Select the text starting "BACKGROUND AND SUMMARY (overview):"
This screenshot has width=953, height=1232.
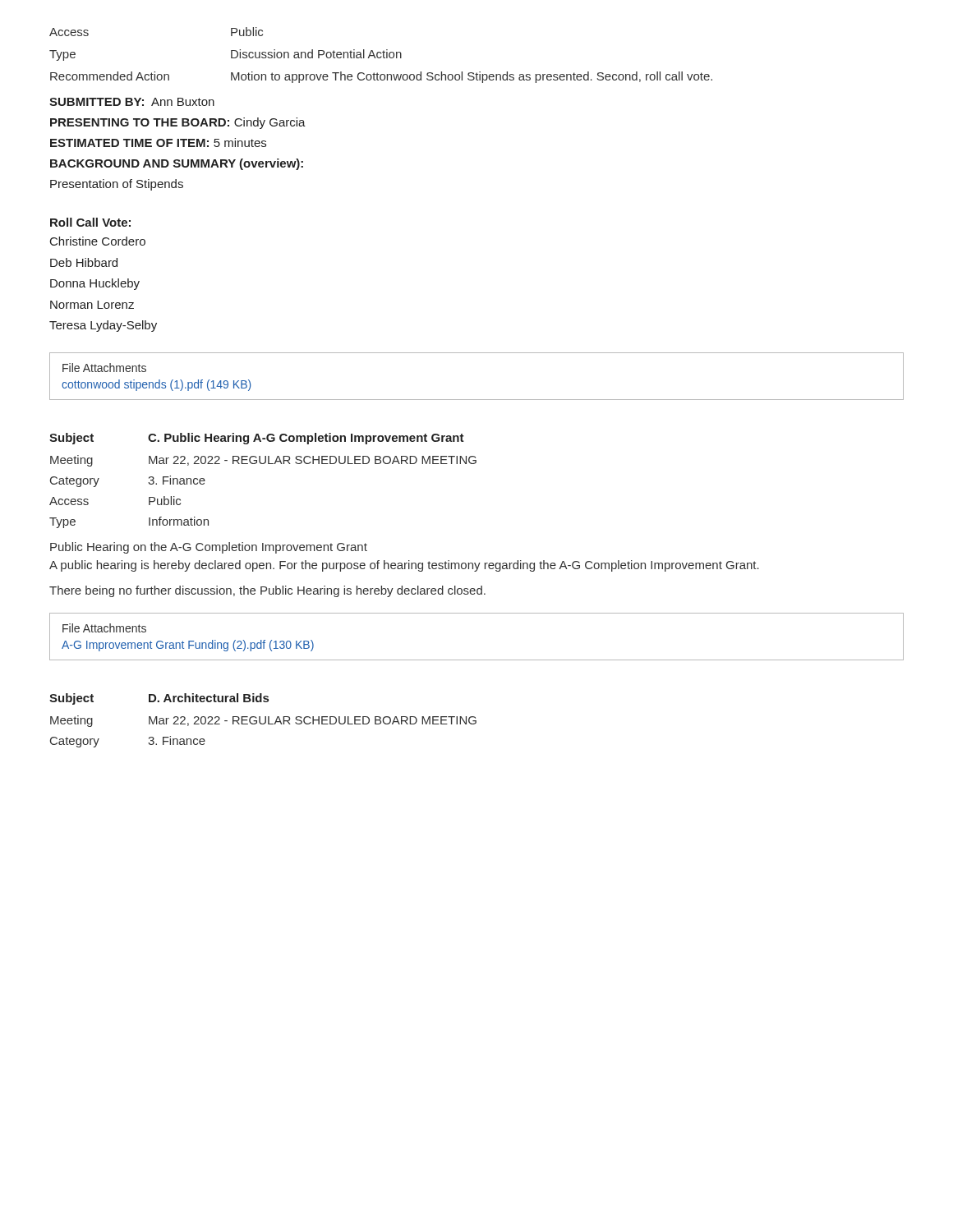[x=177, y=163]
